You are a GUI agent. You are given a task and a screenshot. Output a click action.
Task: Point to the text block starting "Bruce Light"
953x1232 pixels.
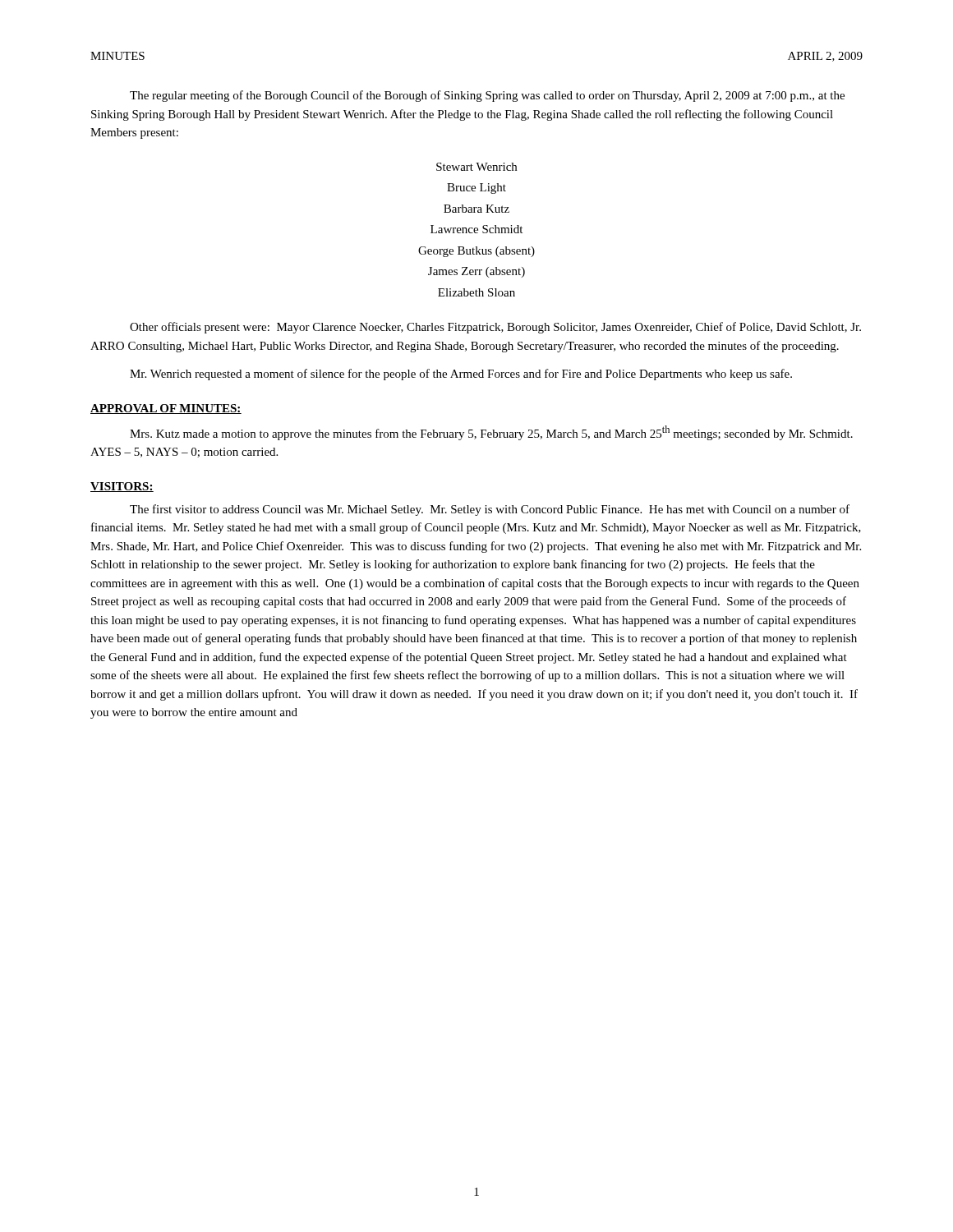click(x=476, y=187)
